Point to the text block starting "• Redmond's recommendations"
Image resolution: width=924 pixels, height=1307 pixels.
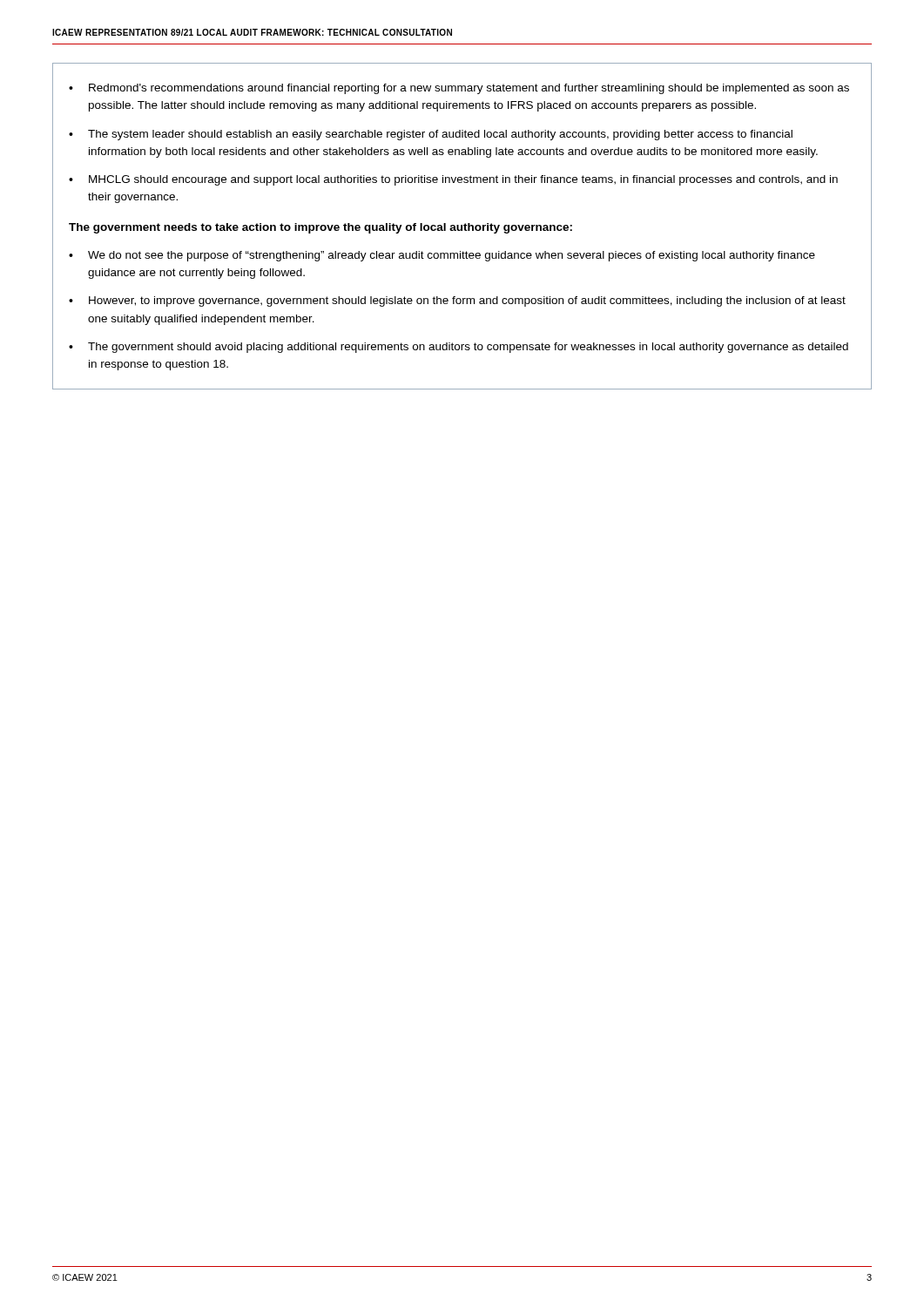(x=459, y=97)
